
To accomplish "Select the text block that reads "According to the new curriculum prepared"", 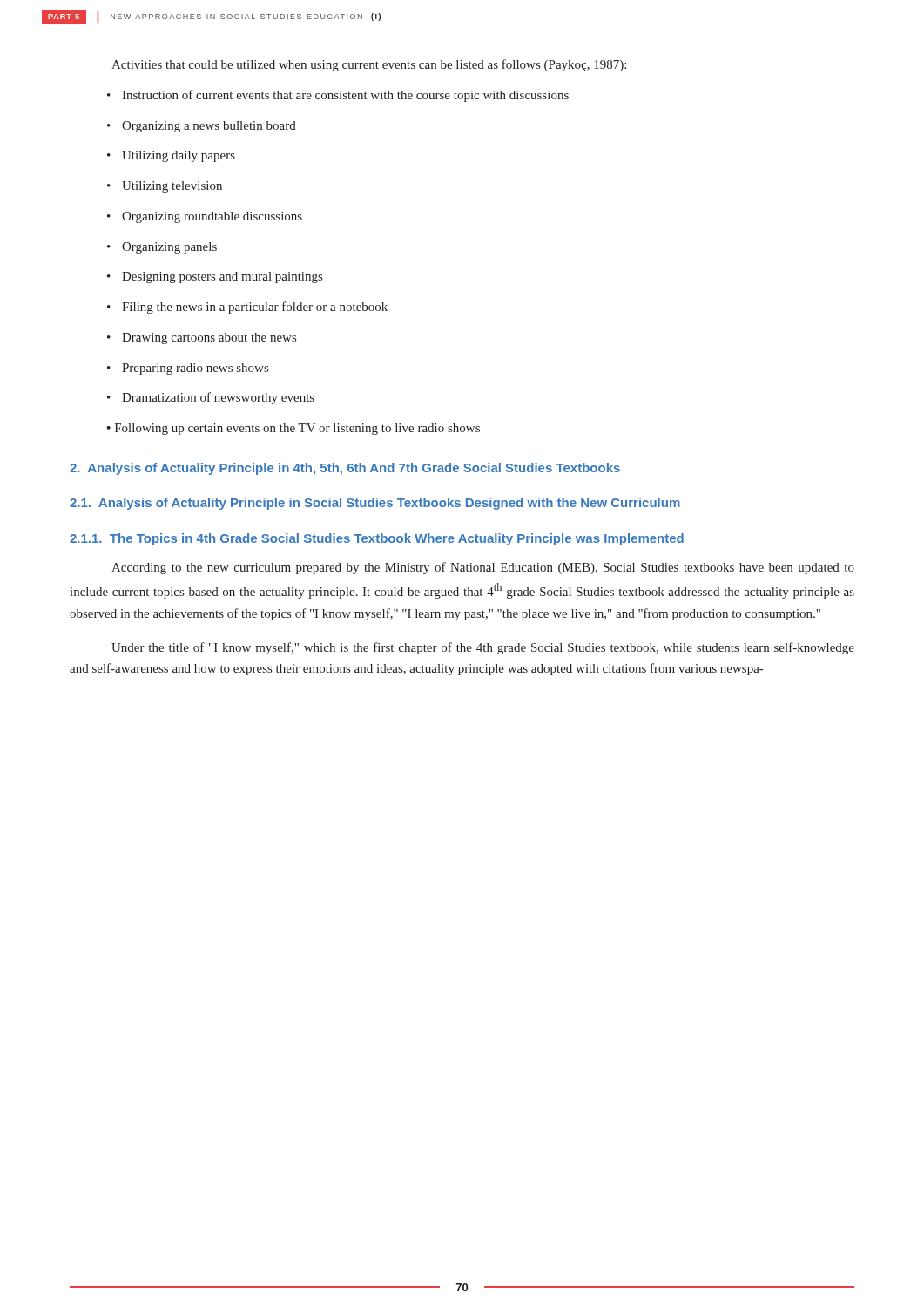I will click(x=462, y=590).
